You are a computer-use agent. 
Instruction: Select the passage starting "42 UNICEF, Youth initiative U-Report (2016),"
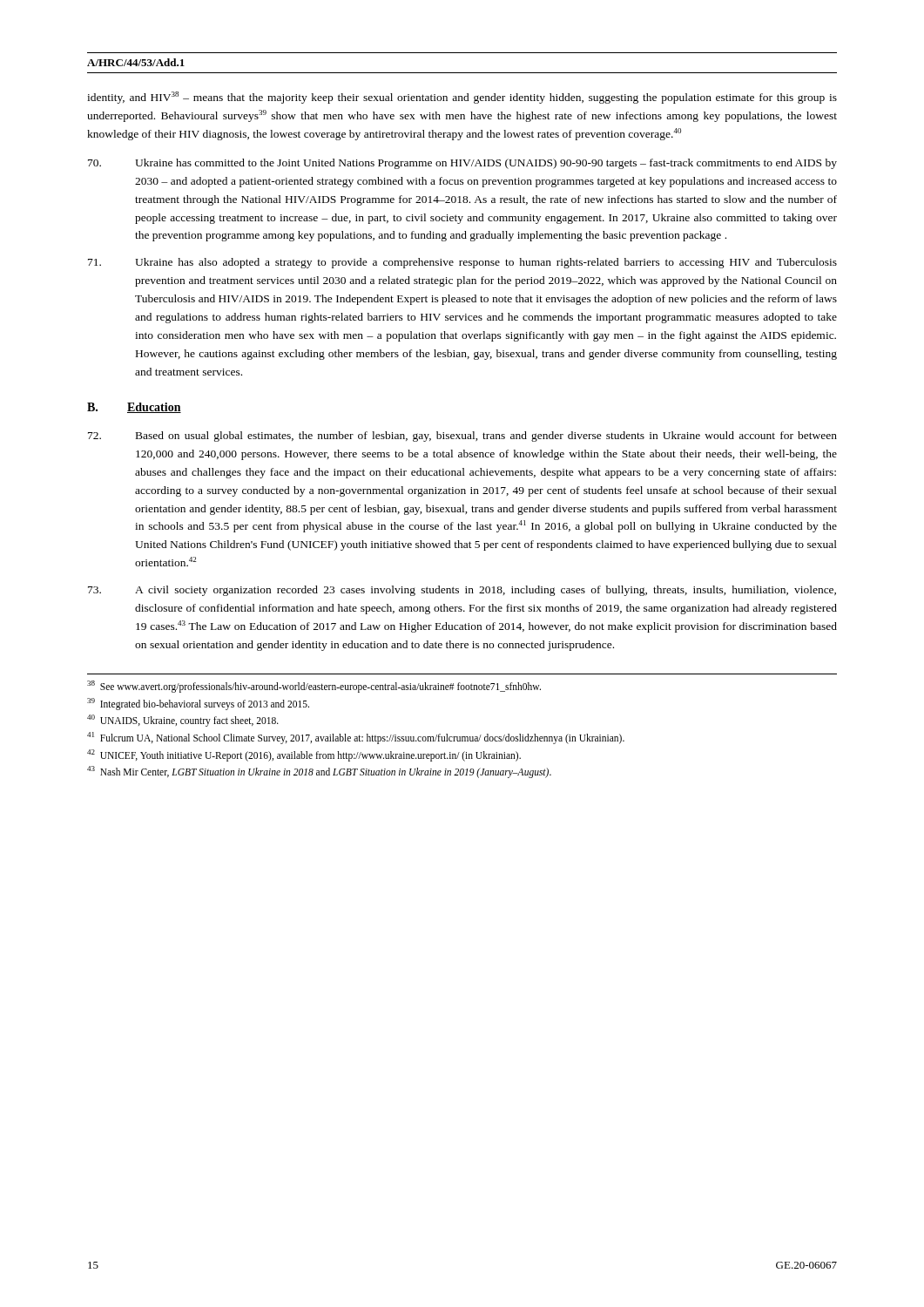coord(304,754)
